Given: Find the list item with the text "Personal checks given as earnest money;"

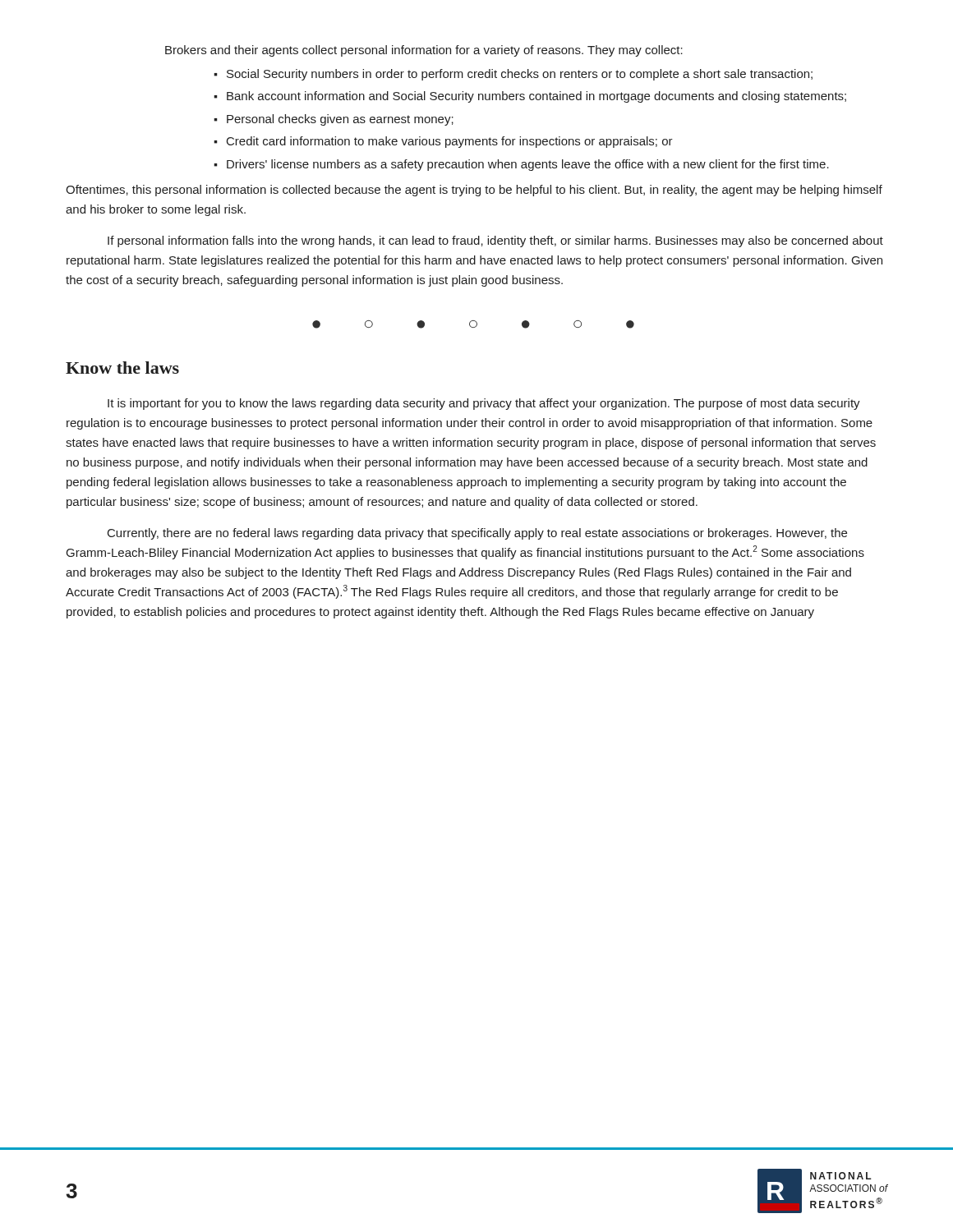Looking at the screenshot, I should [x=340, y=118].
